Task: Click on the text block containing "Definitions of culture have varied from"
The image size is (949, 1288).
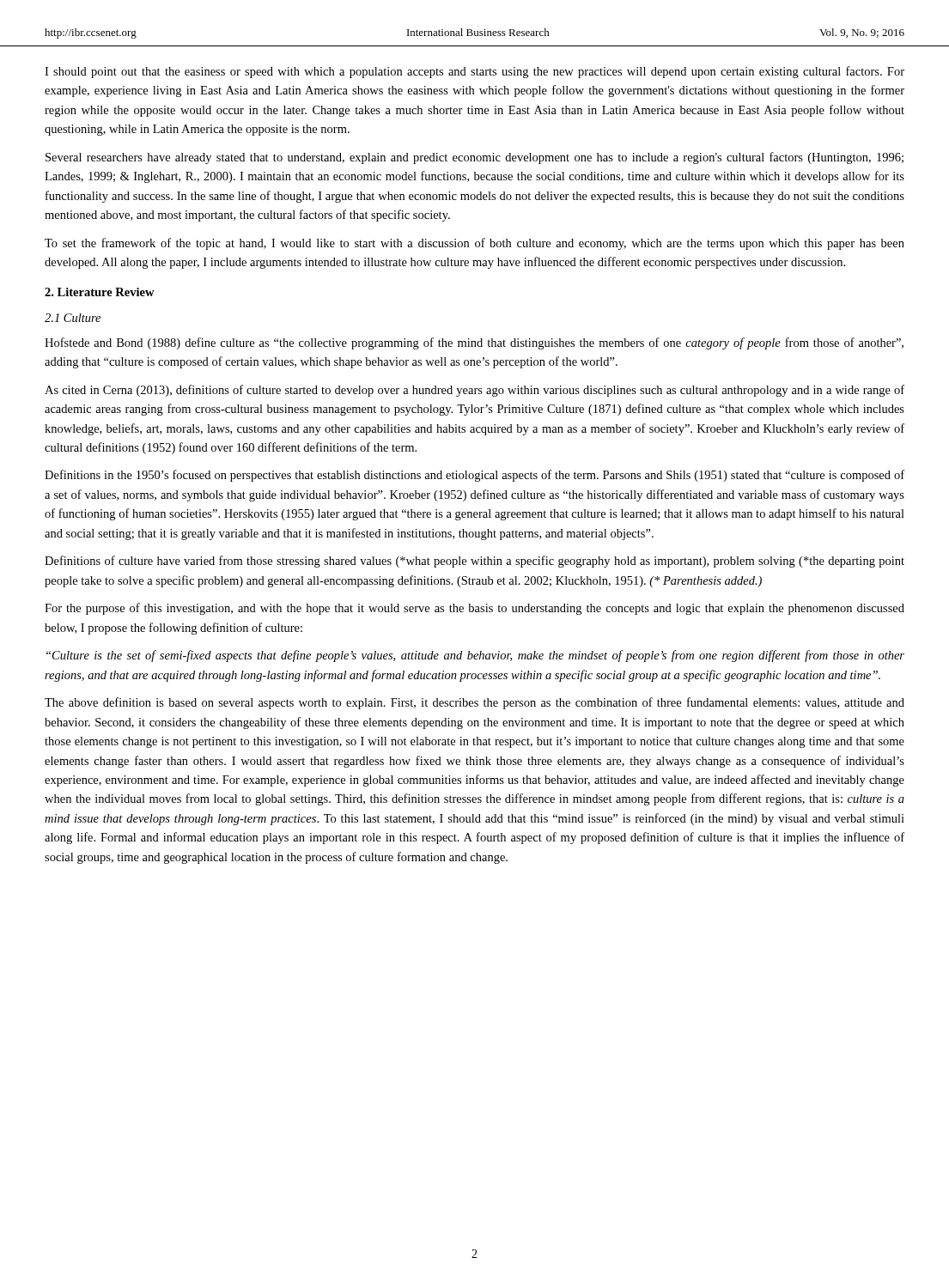Action: click(x=474, y=571)
